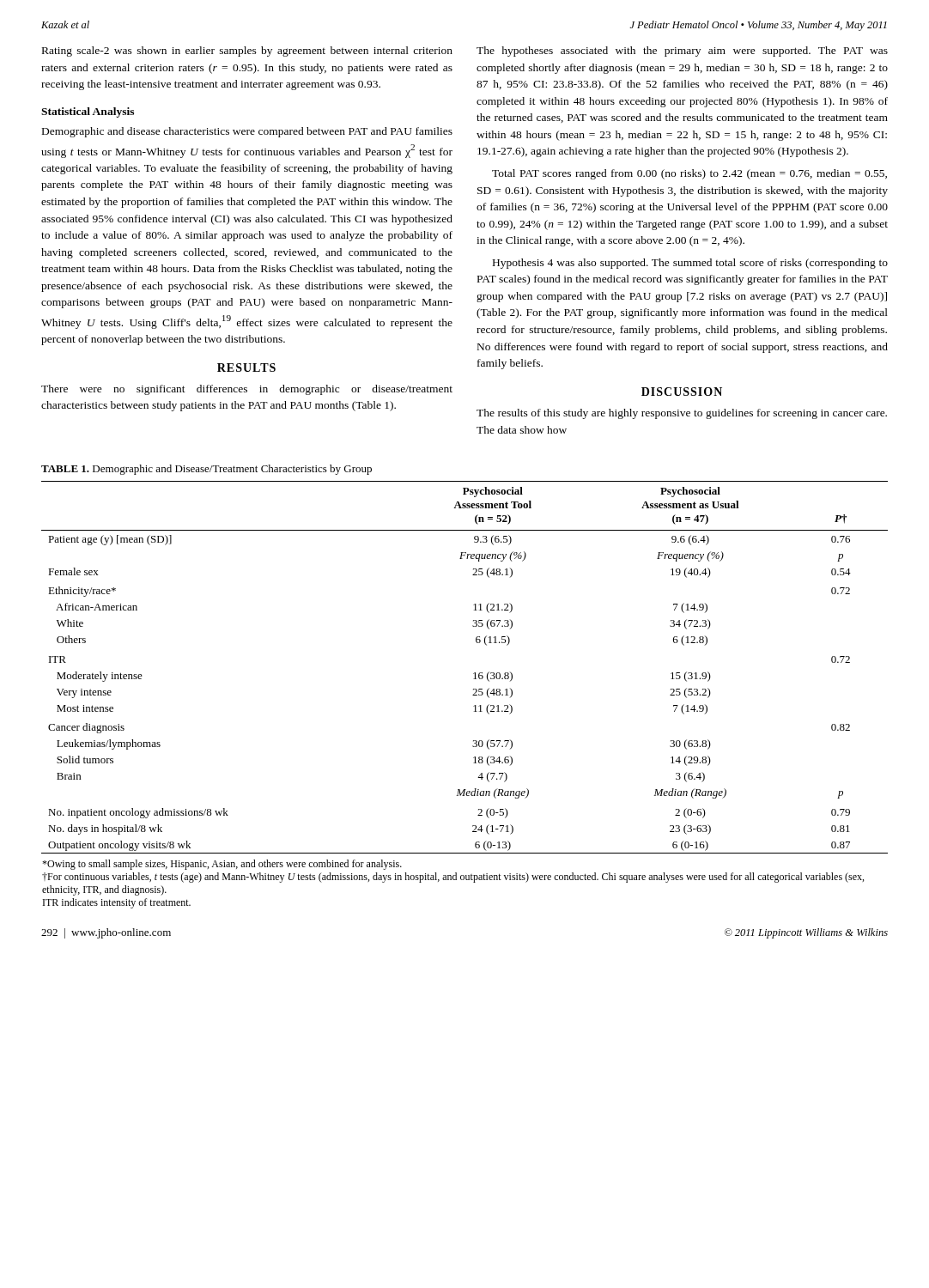This screenshot has width=929, height=1288.
Task: Select the text starting "Demographic and disease characteristics were compared"
Action: click(247, 235)
